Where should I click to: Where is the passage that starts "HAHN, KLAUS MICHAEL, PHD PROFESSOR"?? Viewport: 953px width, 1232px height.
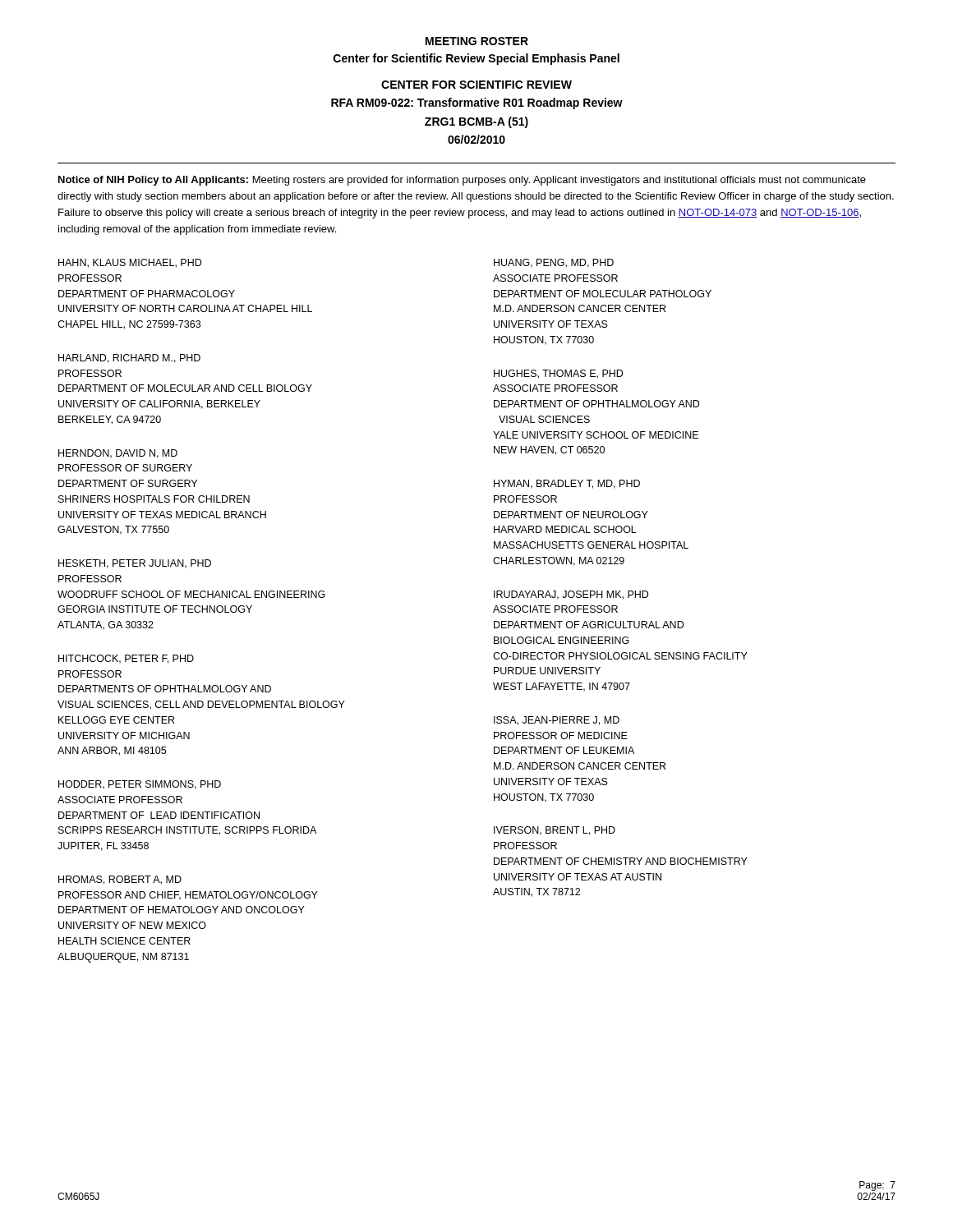pos(185,294)
